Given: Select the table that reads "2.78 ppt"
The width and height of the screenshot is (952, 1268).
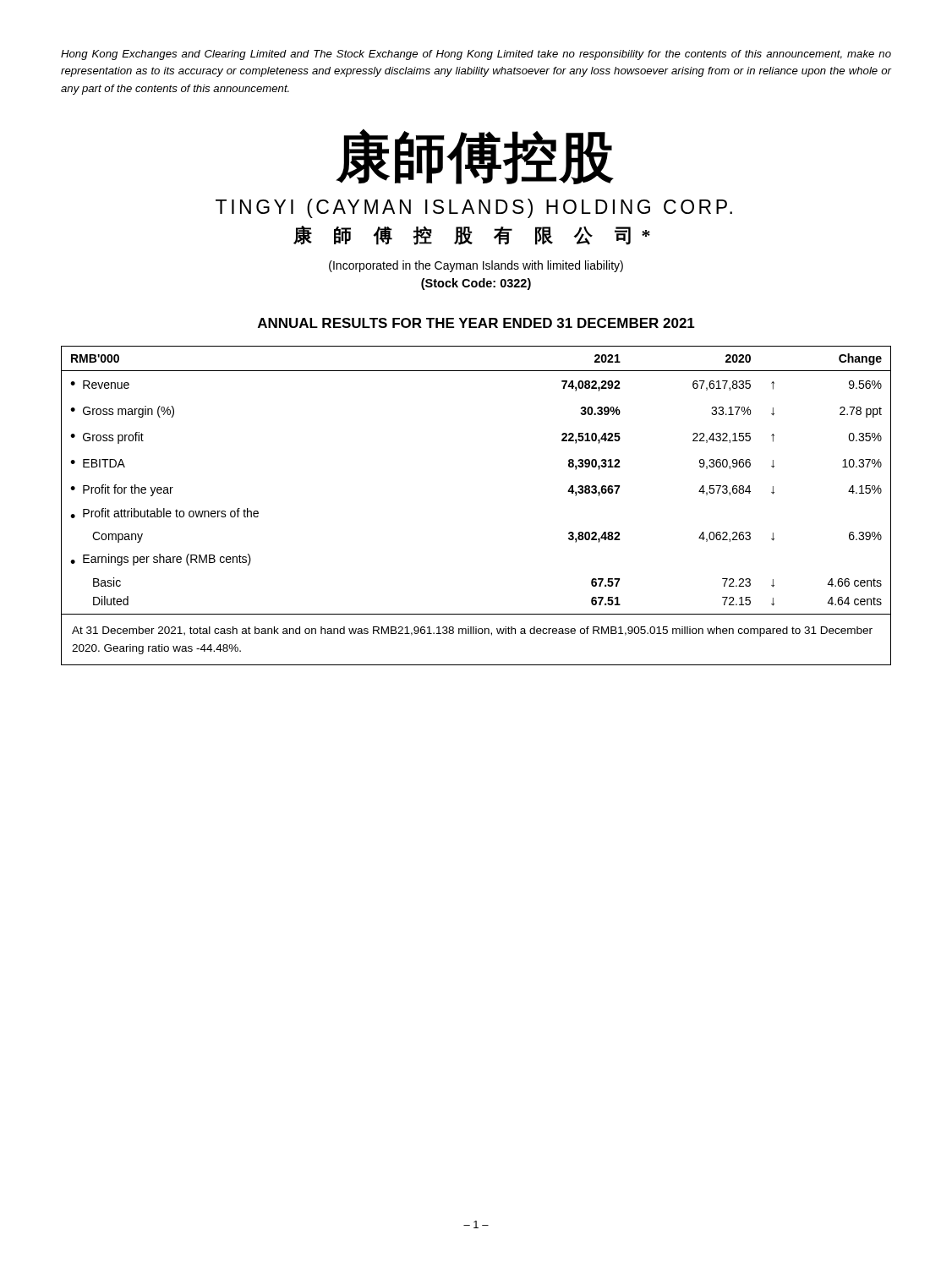Looking at the screenshot, I should (x=476, y=506).
